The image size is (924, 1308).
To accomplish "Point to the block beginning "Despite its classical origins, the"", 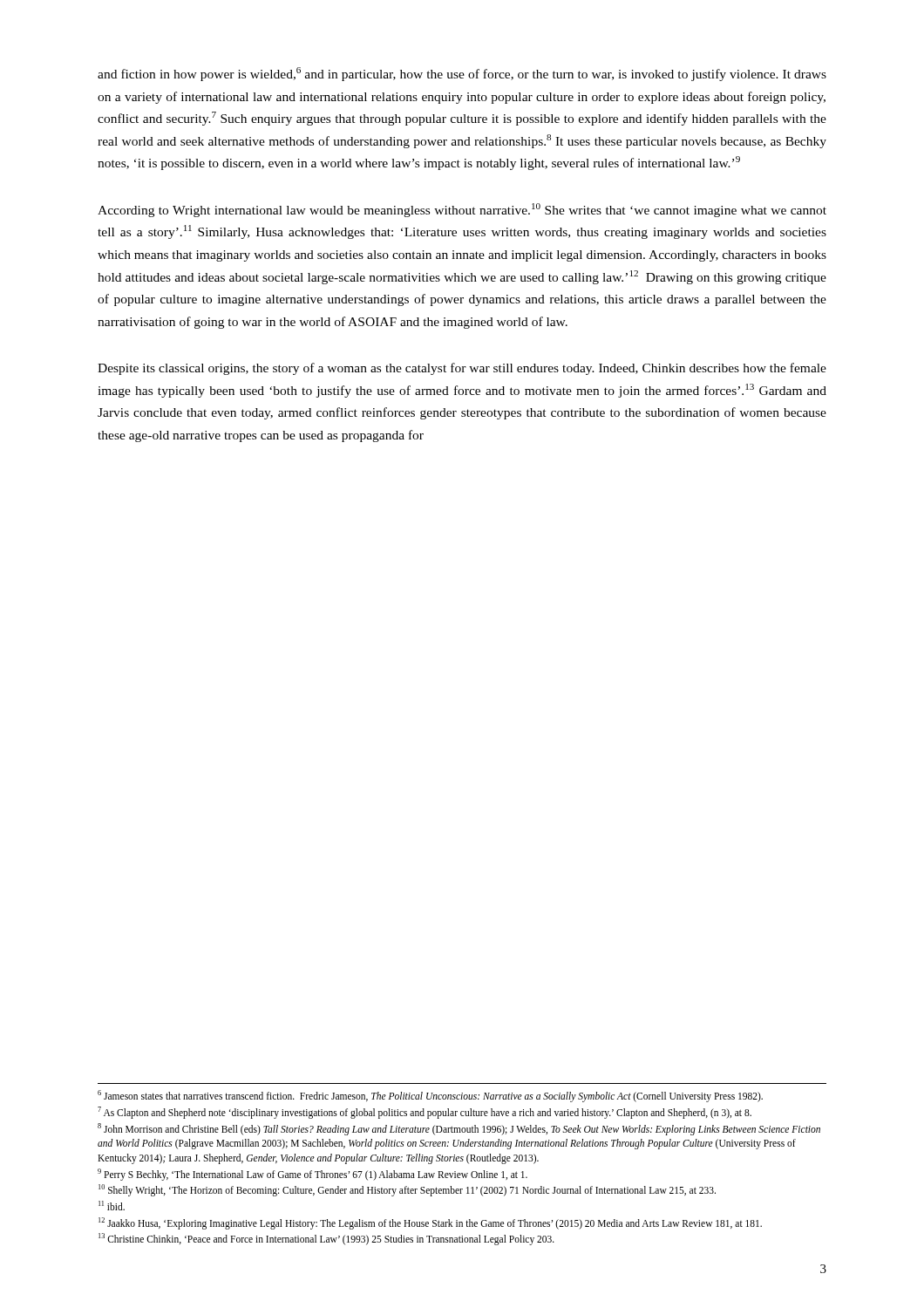I will point(462,401).
